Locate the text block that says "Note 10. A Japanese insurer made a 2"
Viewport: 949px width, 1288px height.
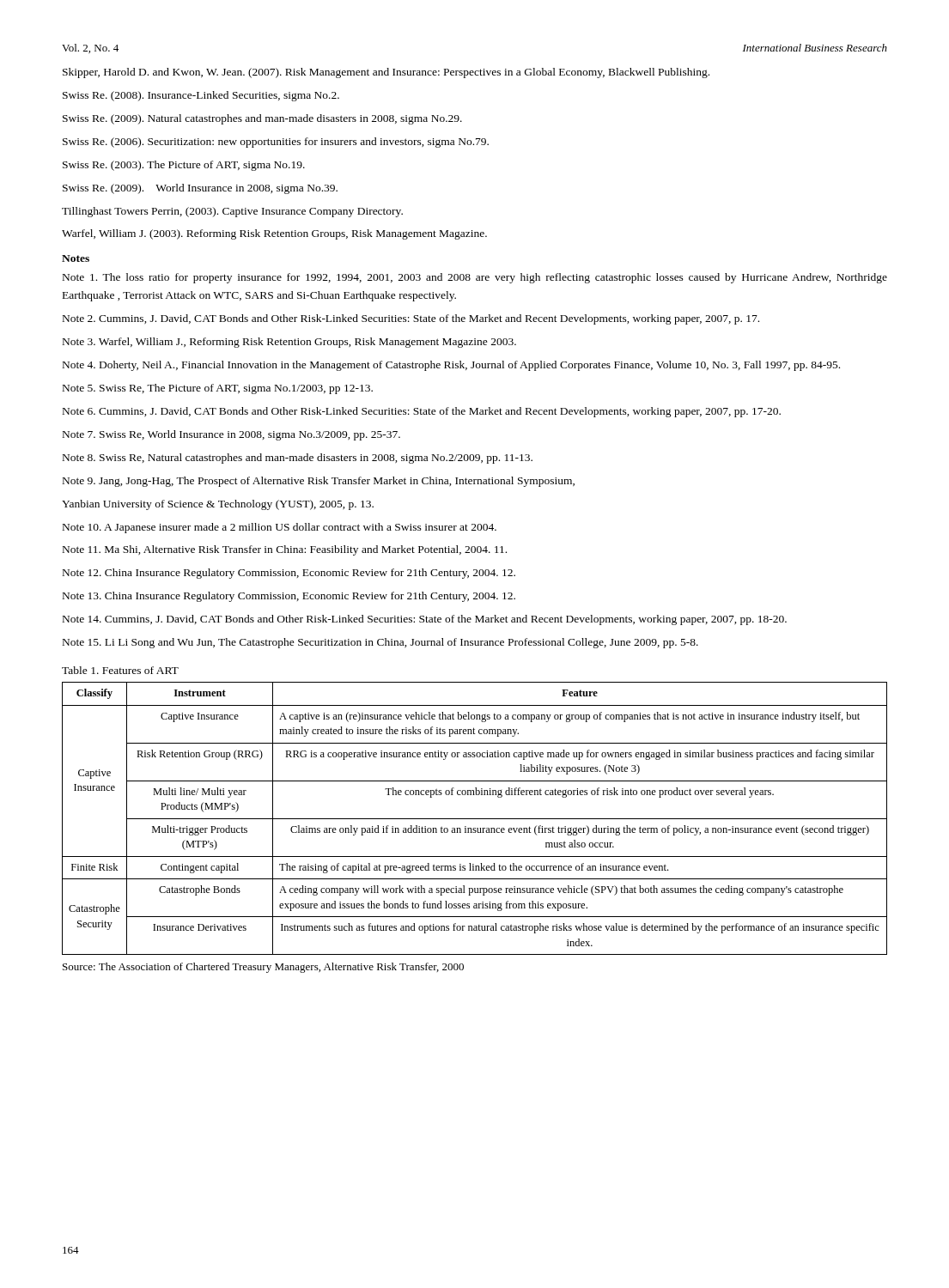[279, 526]
